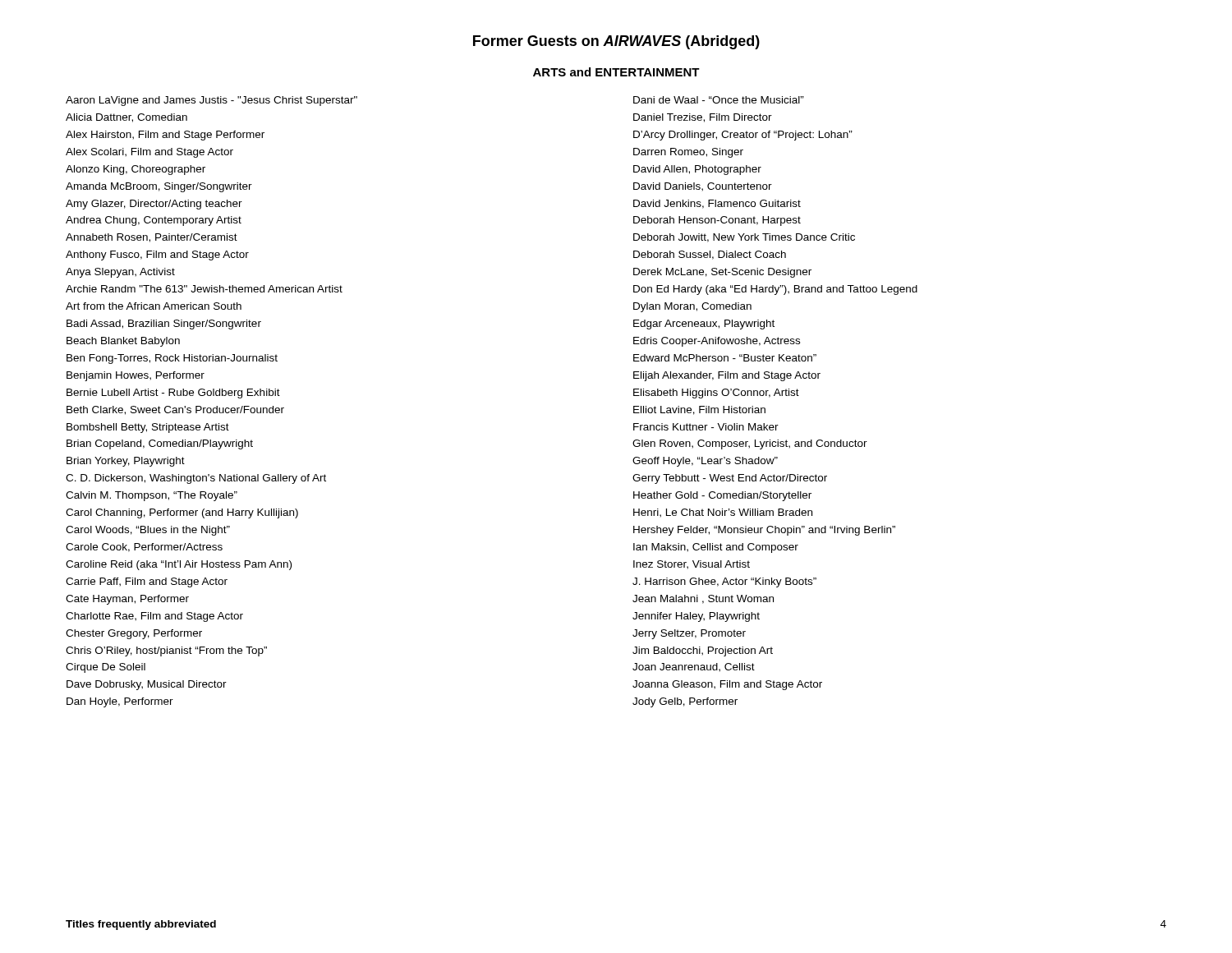Image resolution: width=1232 pixels, height=953 pixels.
Task: Find the element starting "Bombshell Betty, Striptease Artist"
Action: [147, 426]
